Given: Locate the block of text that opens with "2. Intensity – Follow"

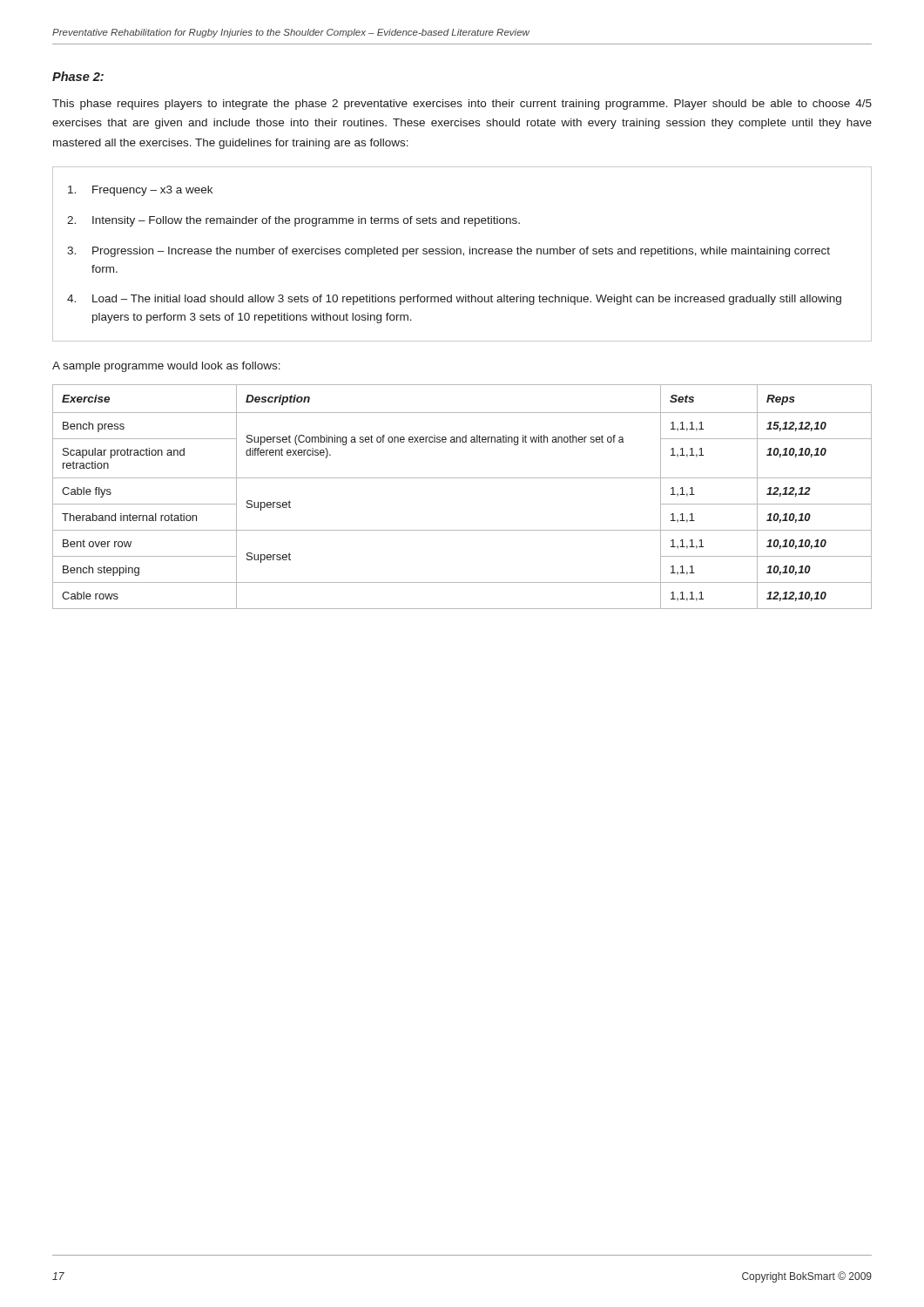Looking at the screenshot, I should coord(459,221).
